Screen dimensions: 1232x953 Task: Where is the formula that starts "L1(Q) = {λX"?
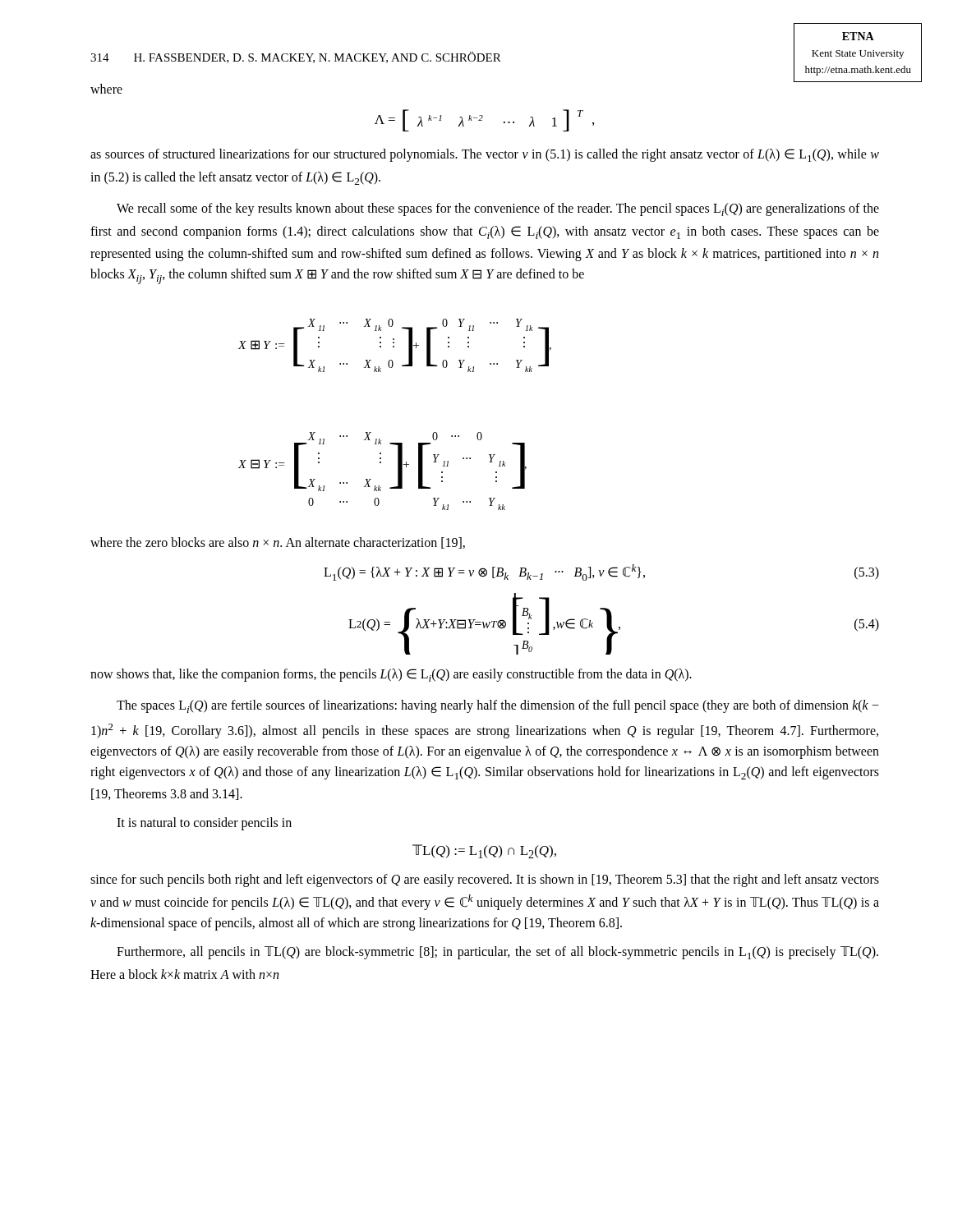(601, 572)
